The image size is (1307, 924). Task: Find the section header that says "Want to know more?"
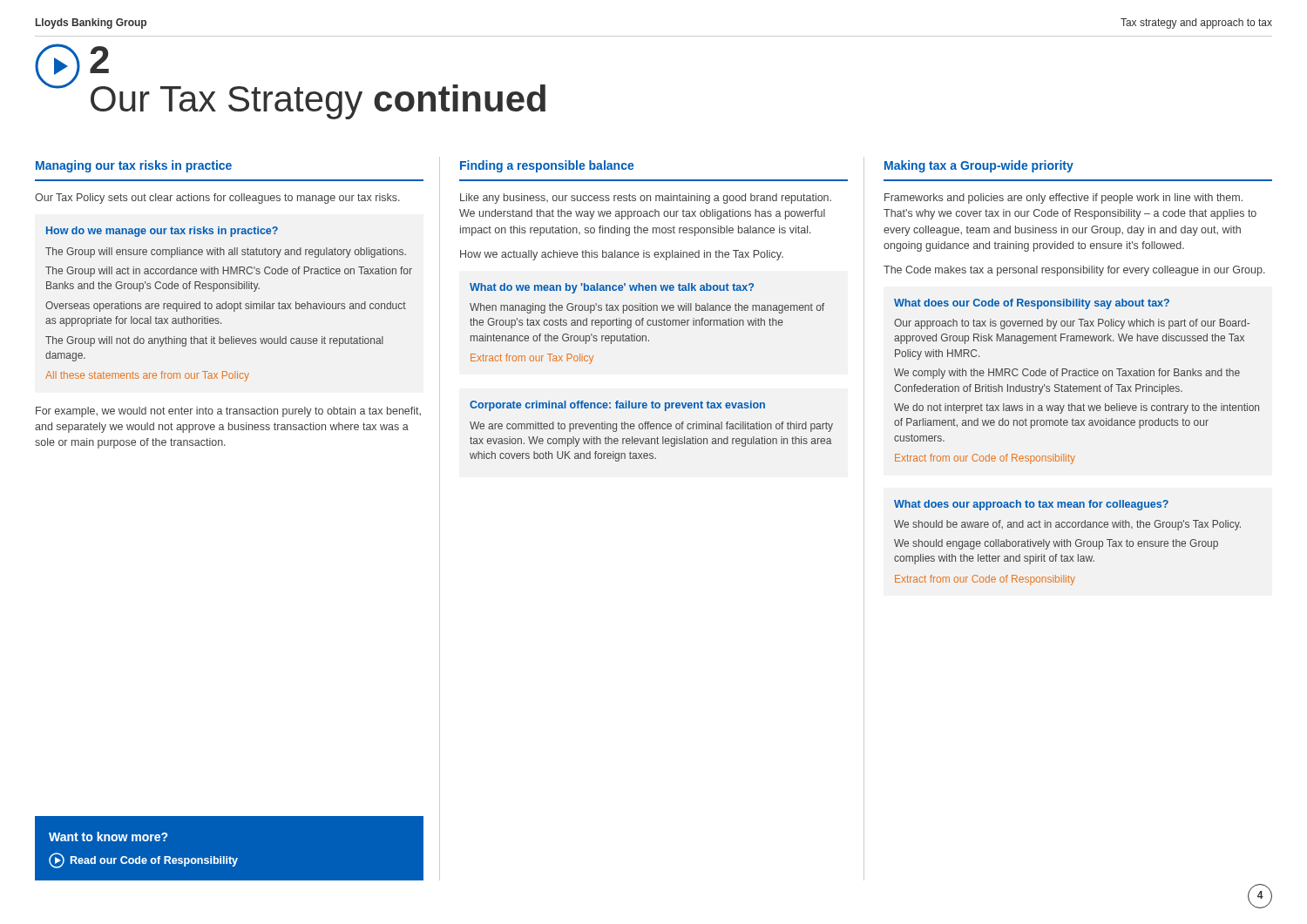[x=109, y=837]
